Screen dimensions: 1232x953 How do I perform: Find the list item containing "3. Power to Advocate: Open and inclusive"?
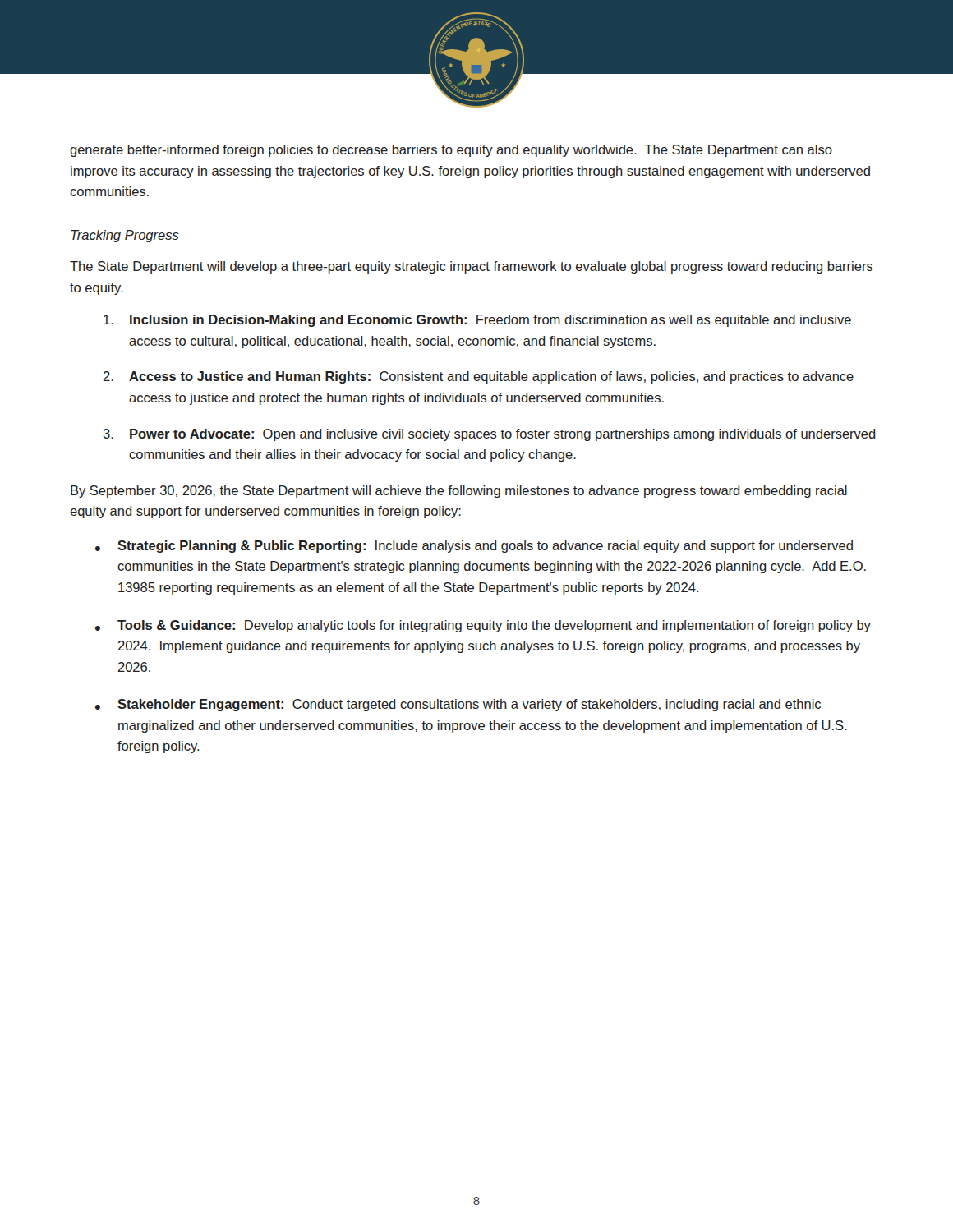pos(493,444)
